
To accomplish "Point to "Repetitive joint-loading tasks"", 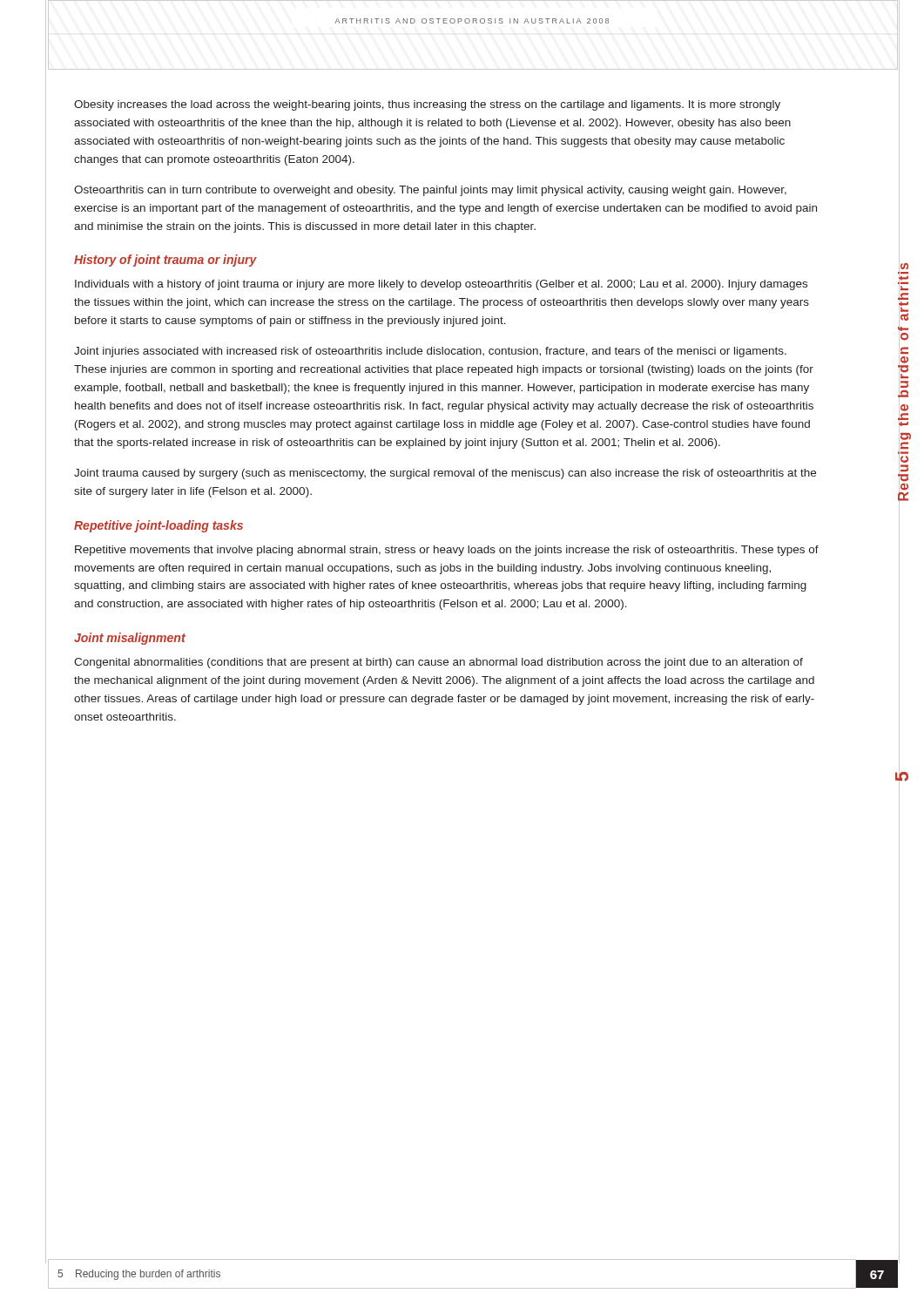I will (159, 525).
